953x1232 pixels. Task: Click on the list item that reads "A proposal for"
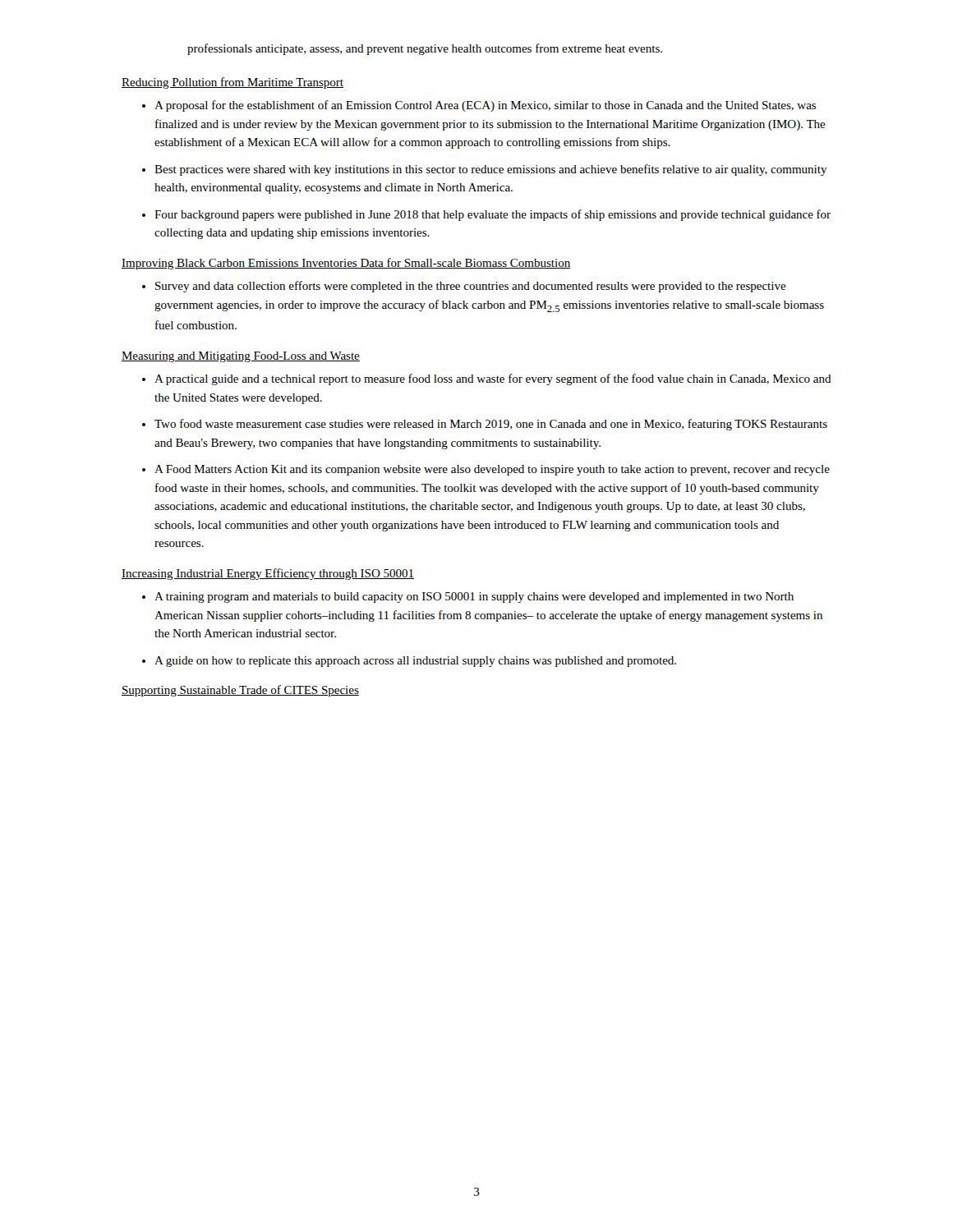coord(490,124)
